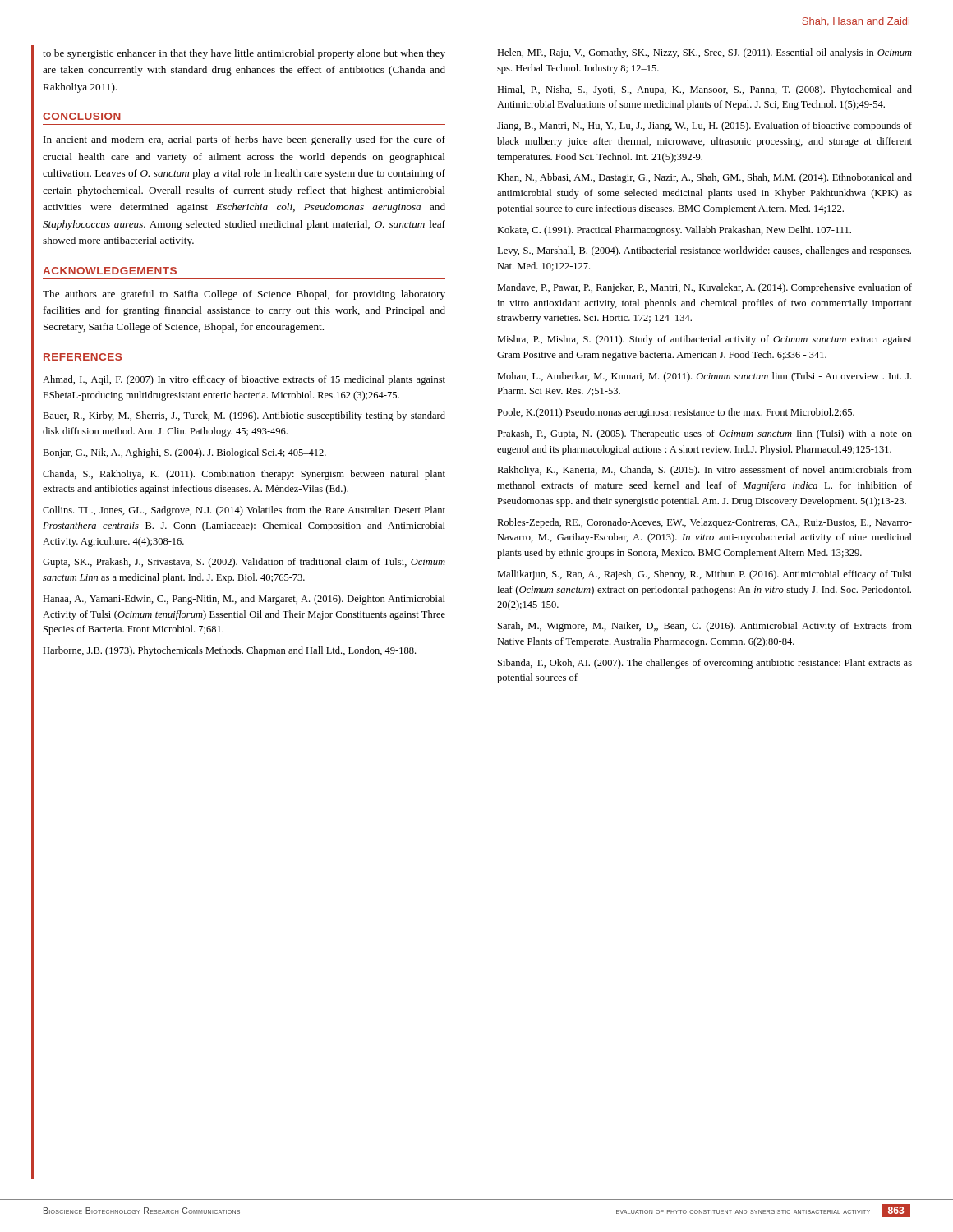
Task: Click the passage that begins "Collins. TL., Jones, GL., Sadgrove, N.J."
Action: pyautogui.click(x=244, y=526)
